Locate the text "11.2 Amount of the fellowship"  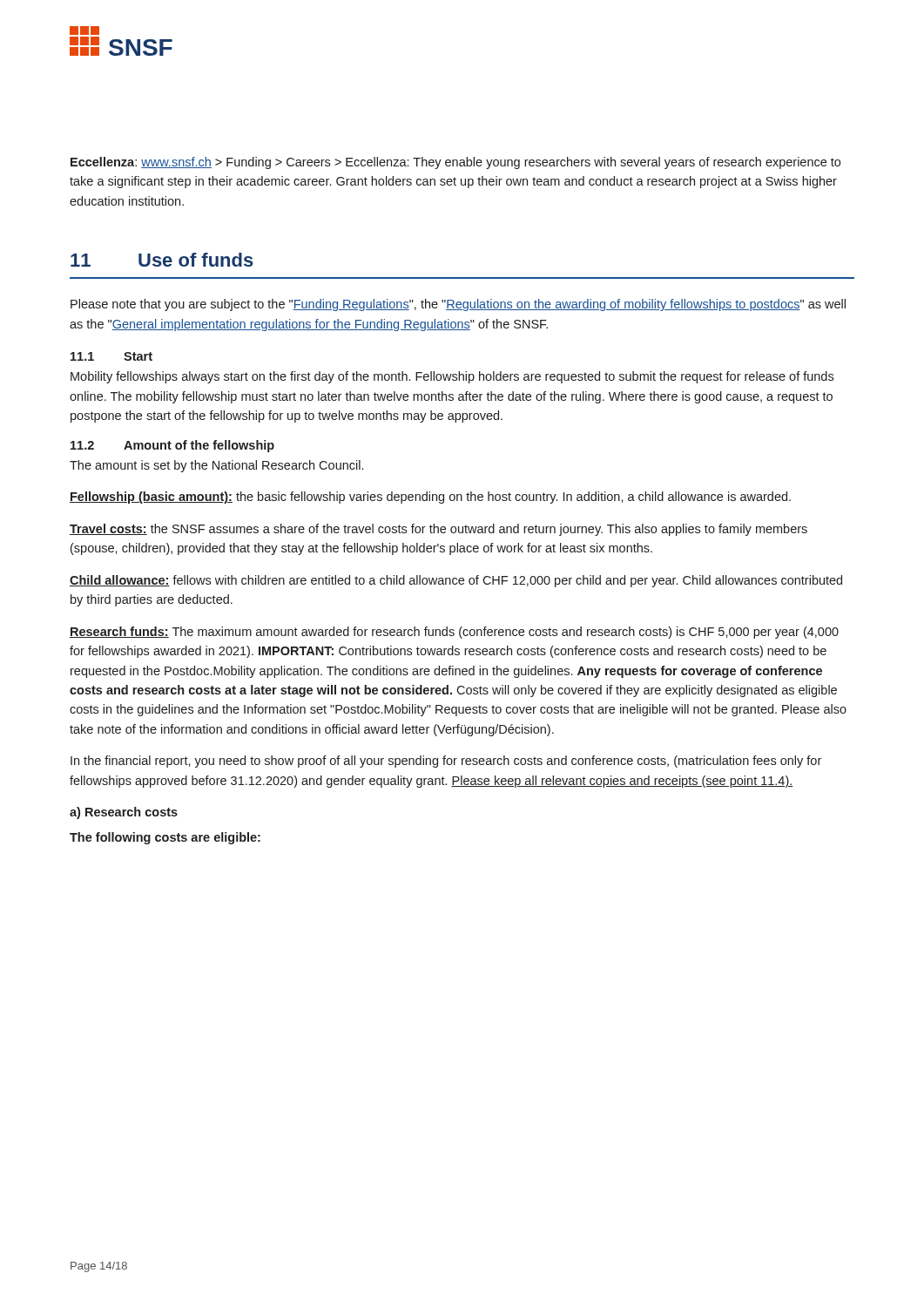(172, 445)
